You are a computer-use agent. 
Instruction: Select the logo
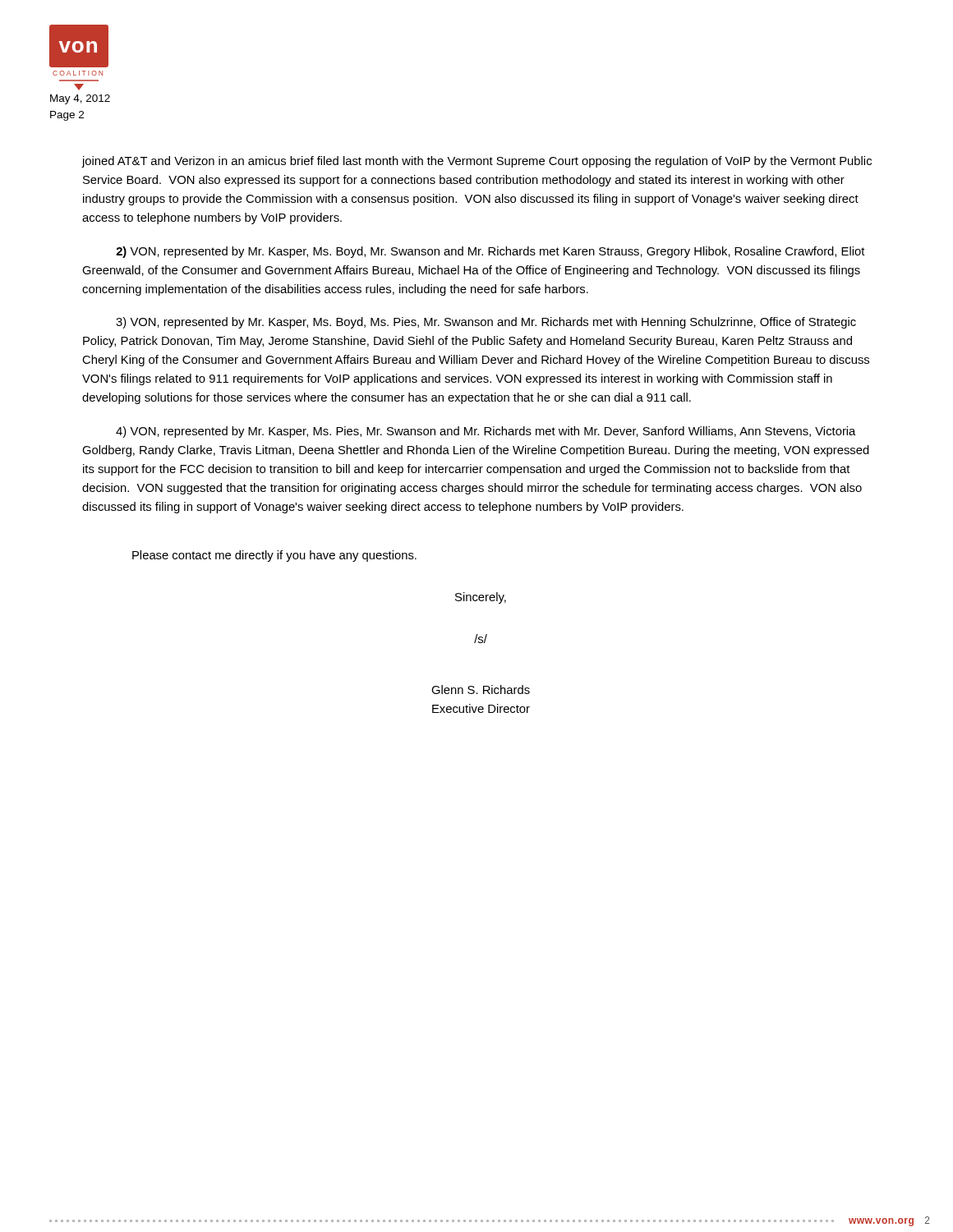82,61
